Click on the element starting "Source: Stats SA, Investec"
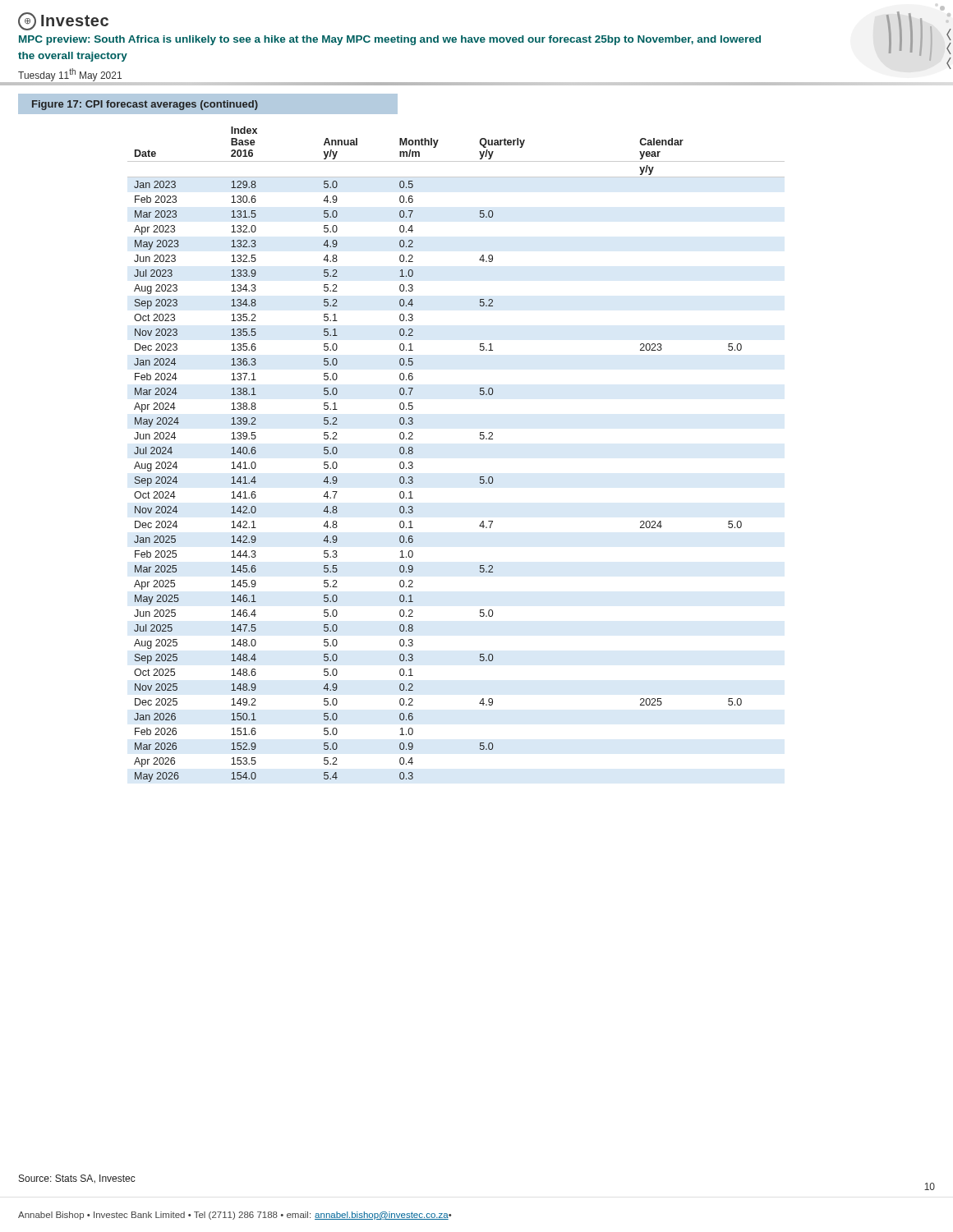This screenshot has height=1232, width=953. [77, 1179]
